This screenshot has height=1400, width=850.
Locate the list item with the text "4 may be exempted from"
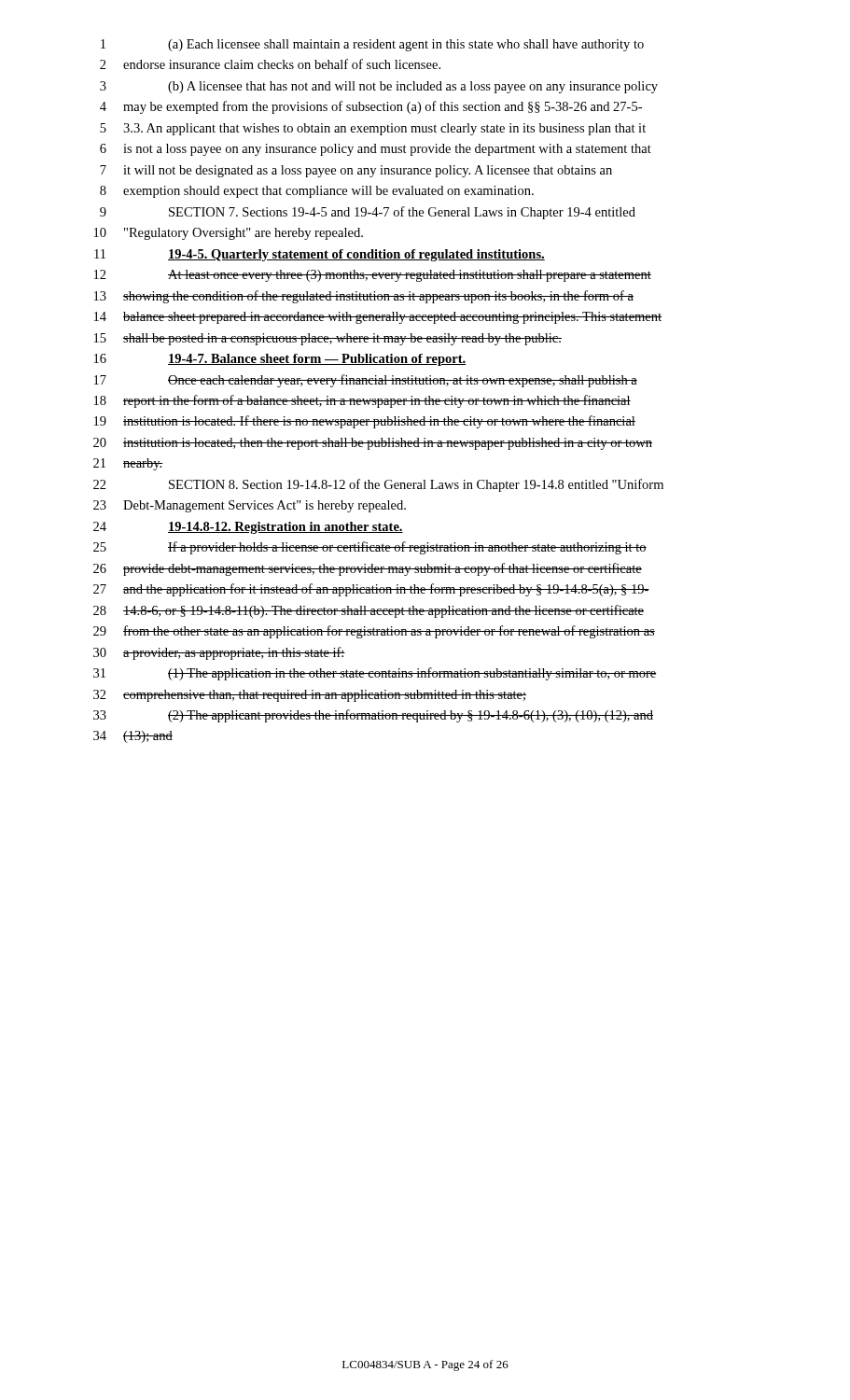(425, 107)
